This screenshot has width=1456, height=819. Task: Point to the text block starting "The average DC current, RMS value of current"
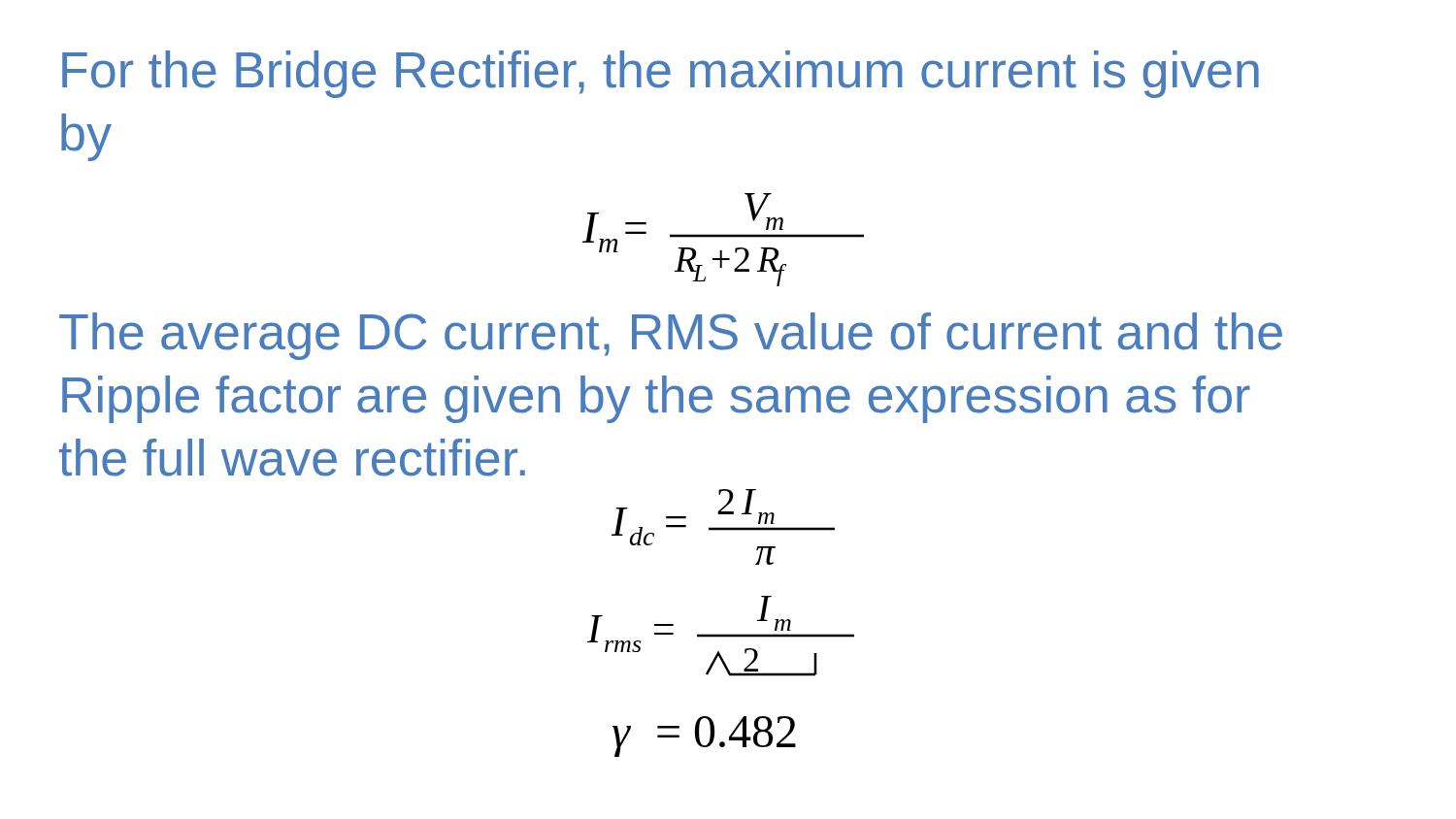pyautogui.click(x=671, y=395)
